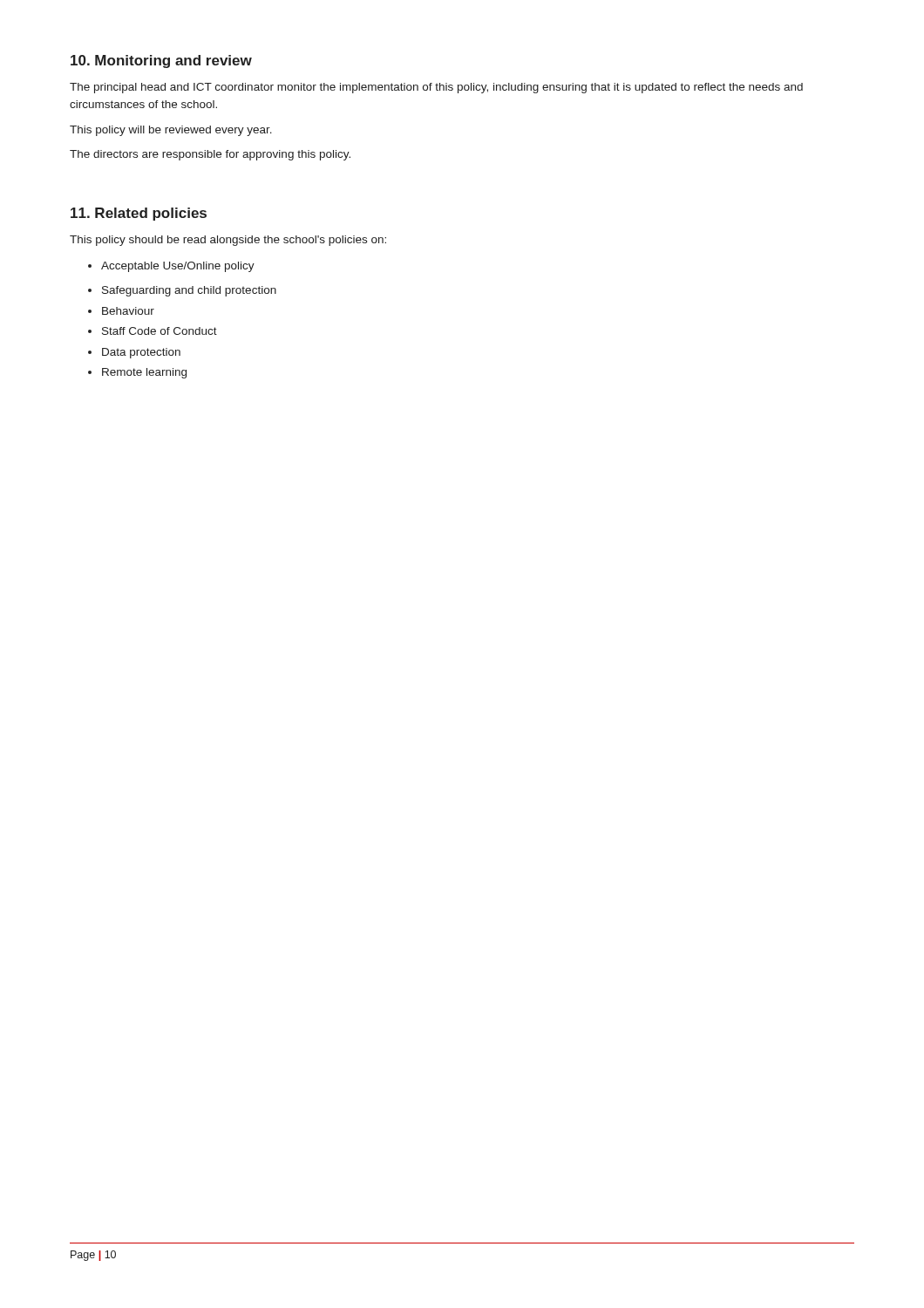
Task: Locate the list item containing "Acceptable Use/Online policy"
Action: [x=171, y=267]
